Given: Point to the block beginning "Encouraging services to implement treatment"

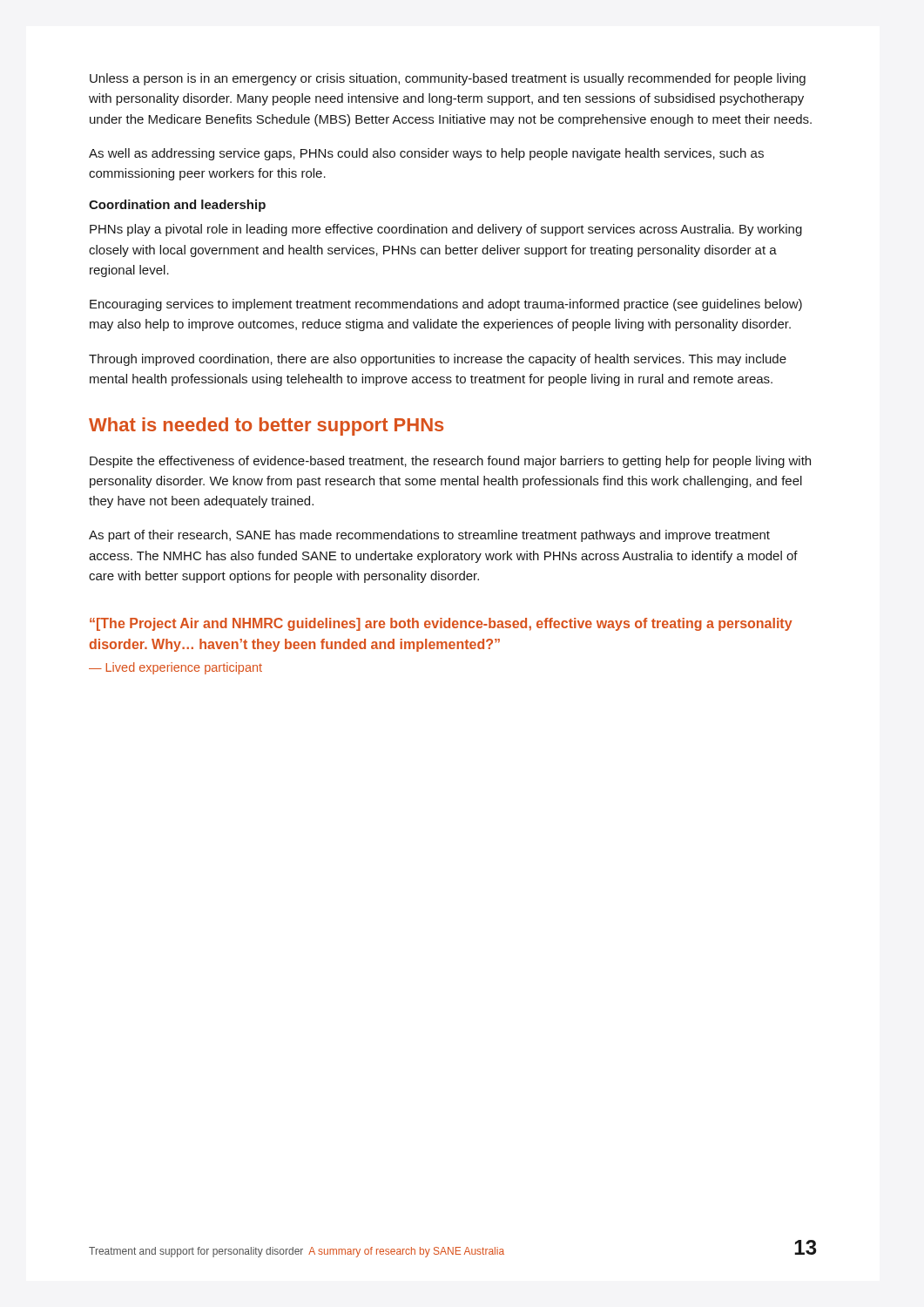Looking at the screenshot, I should tap(446, 314).
